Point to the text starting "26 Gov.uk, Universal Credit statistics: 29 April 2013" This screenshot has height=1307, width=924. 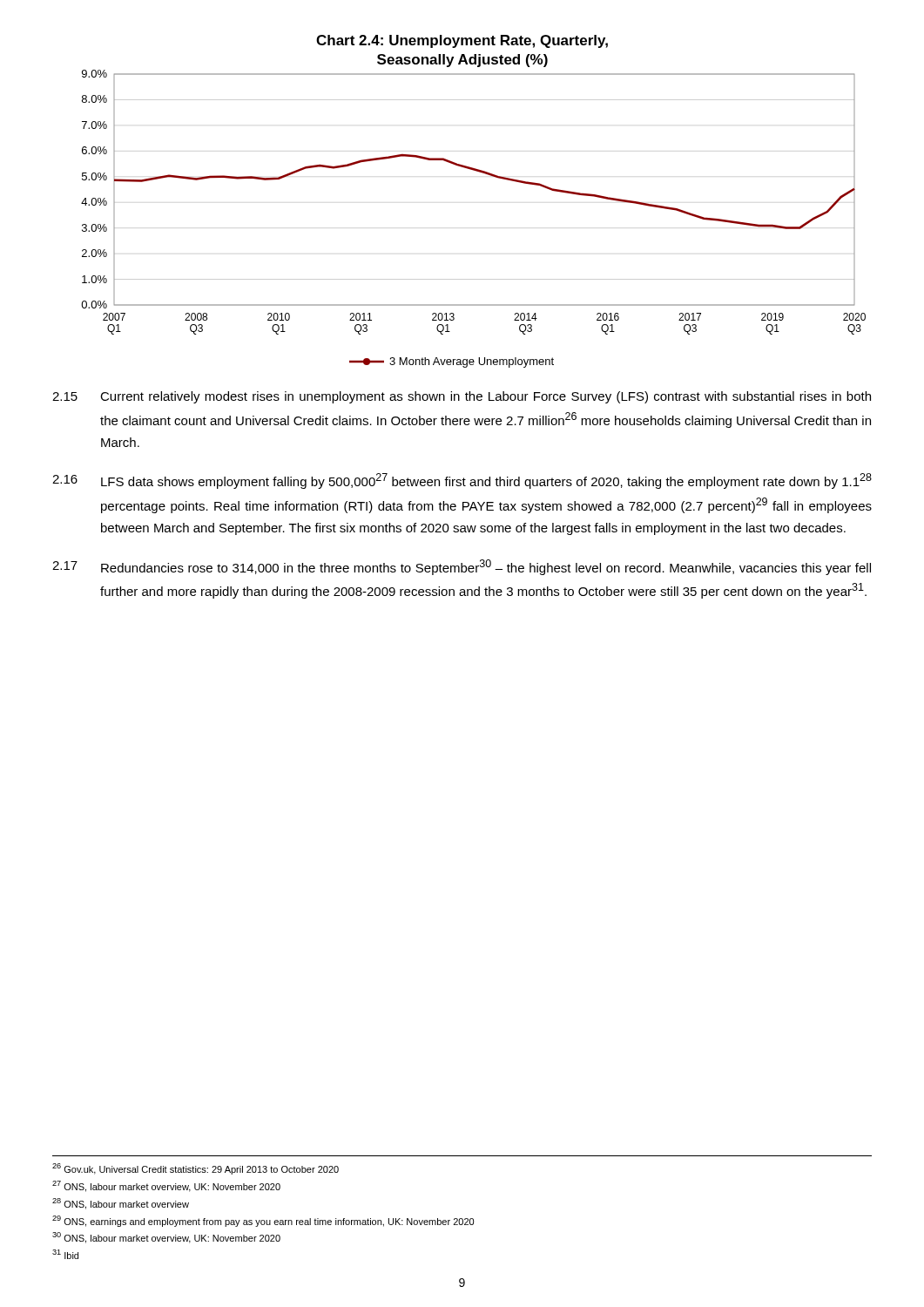pyautogui.click(x=263, y=1211)
